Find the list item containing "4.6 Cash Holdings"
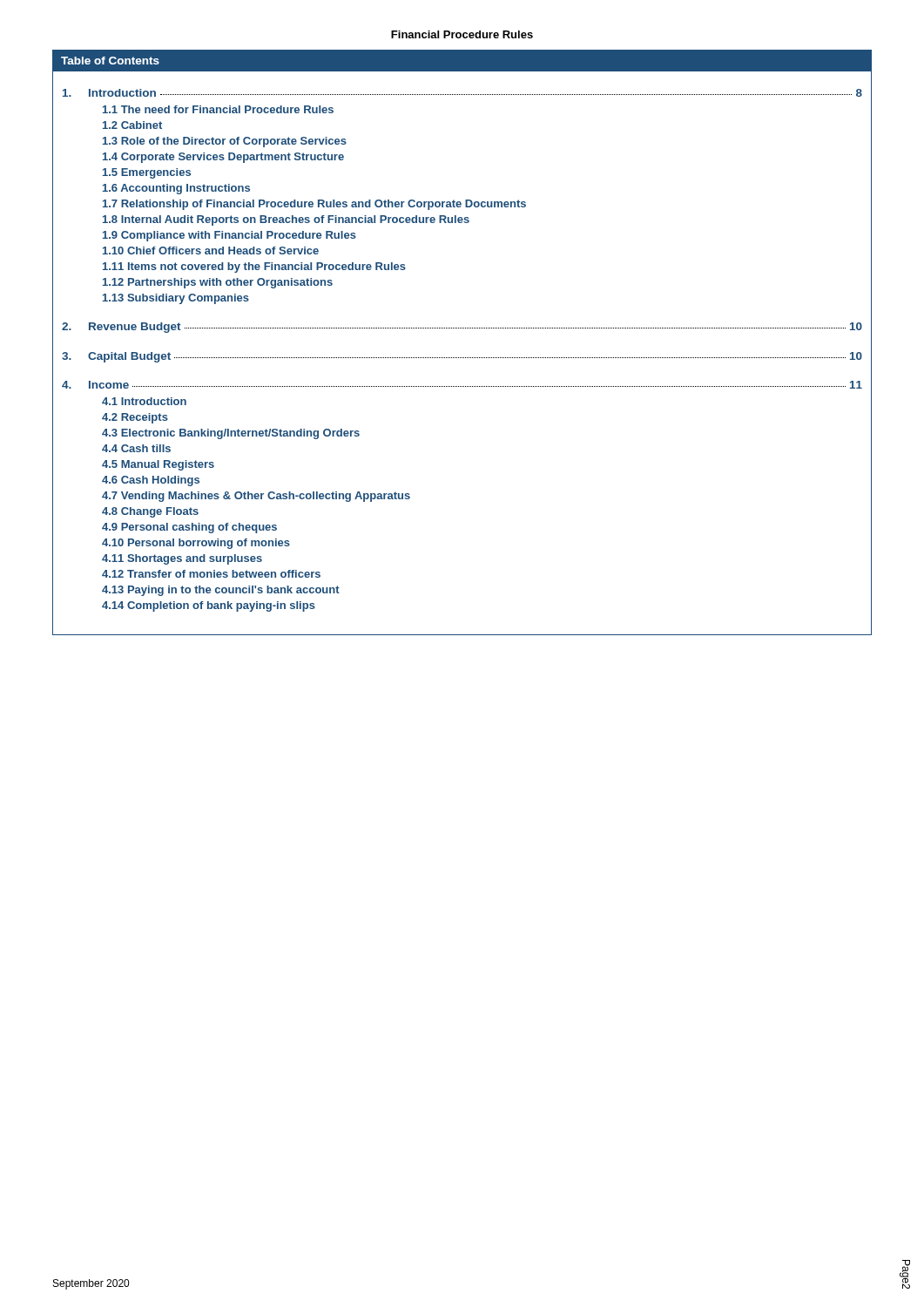The height and width of the screenshot is (1307, 924). (x=151, y=480)
